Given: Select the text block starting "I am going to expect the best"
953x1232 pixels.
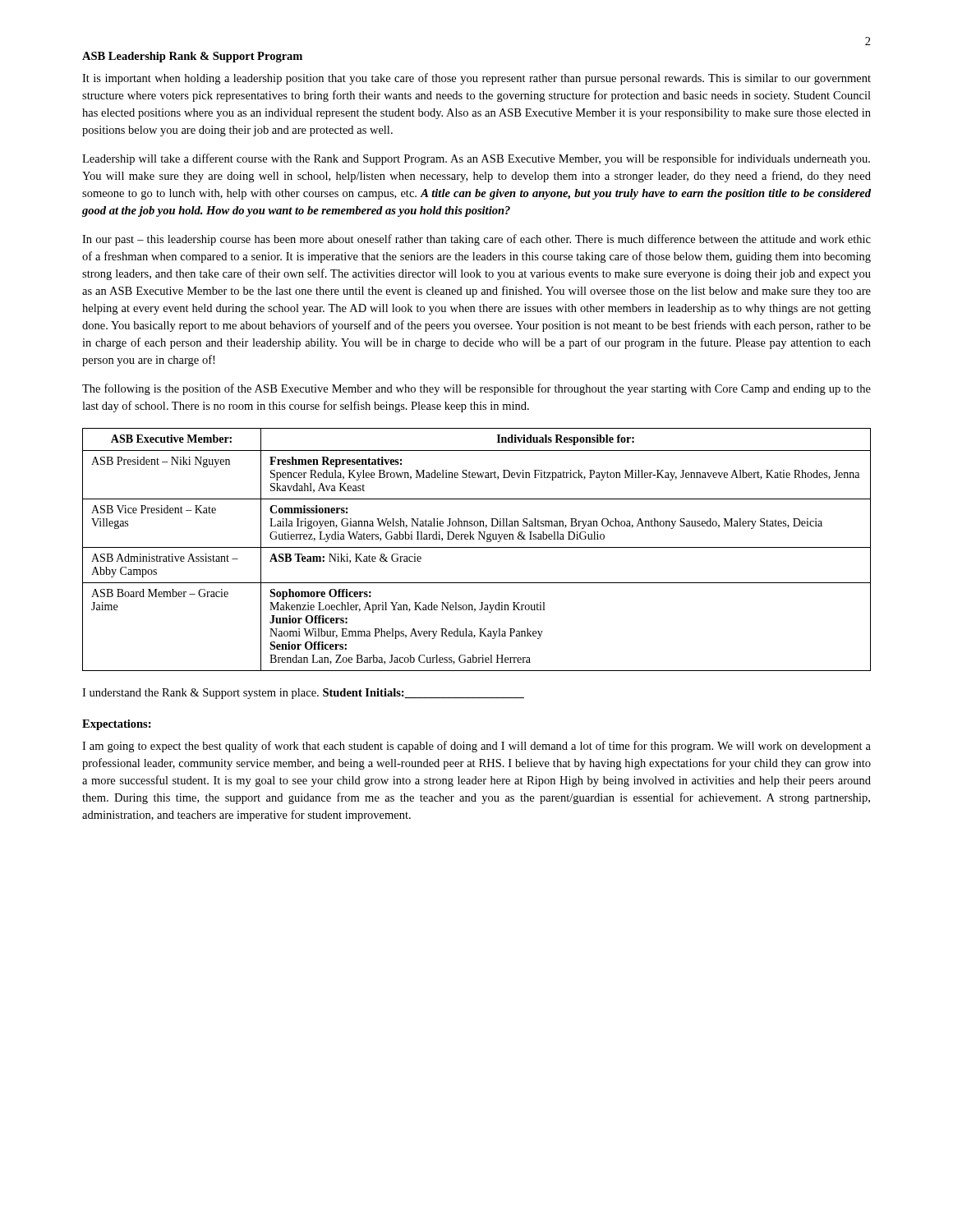Looking at the screenshot, I should pyautogui.click(x=476, y=780).
